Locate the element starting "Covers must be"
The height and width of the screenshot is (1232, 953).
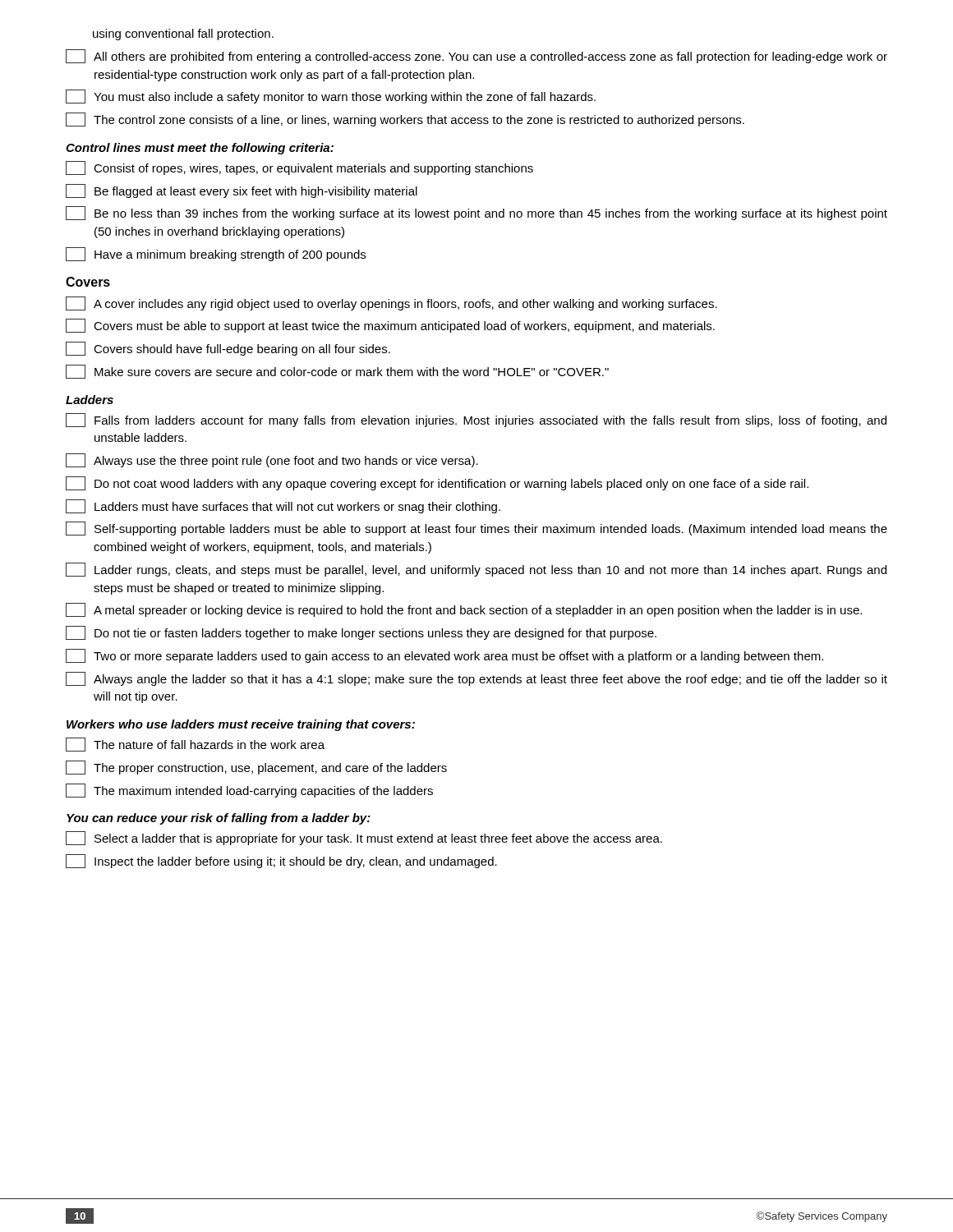tap(476, 326)
